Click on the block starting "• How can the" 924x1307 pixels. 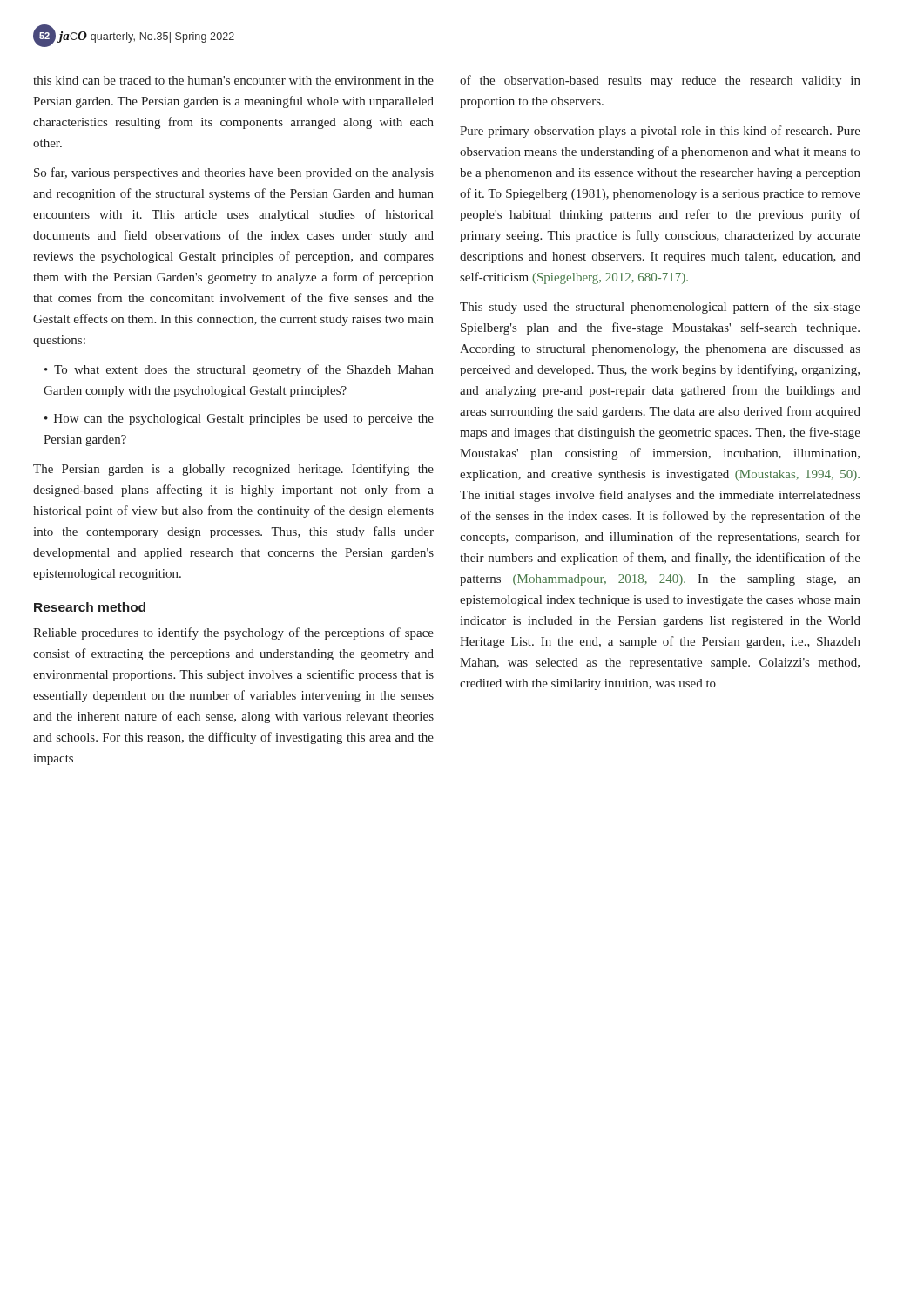pyautogui.click(x=239, y=429)
